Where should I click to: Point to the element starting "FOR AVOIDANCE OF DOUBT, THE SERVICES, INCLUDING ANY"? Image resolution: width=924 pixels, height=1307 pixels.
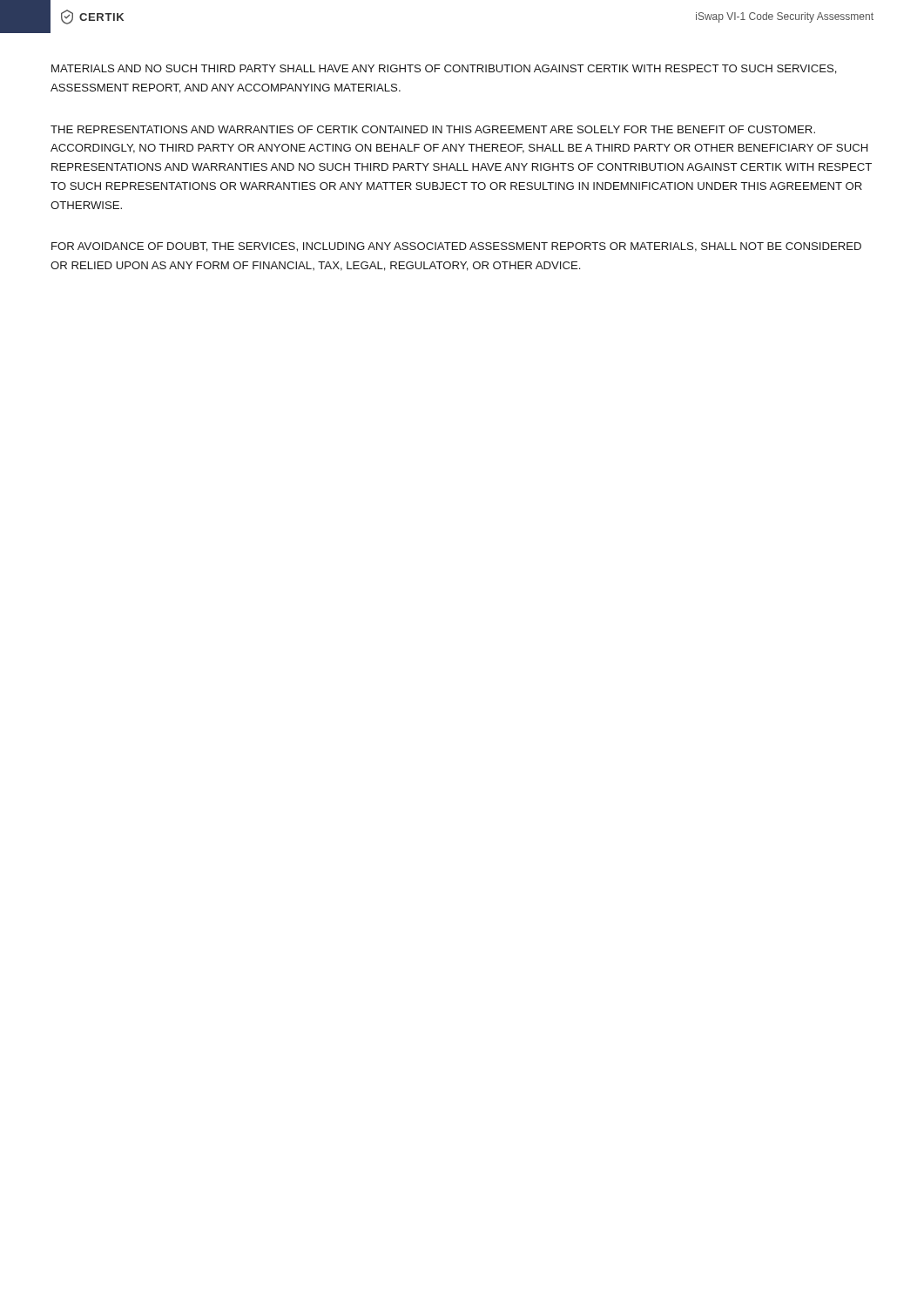click(456, 256)
